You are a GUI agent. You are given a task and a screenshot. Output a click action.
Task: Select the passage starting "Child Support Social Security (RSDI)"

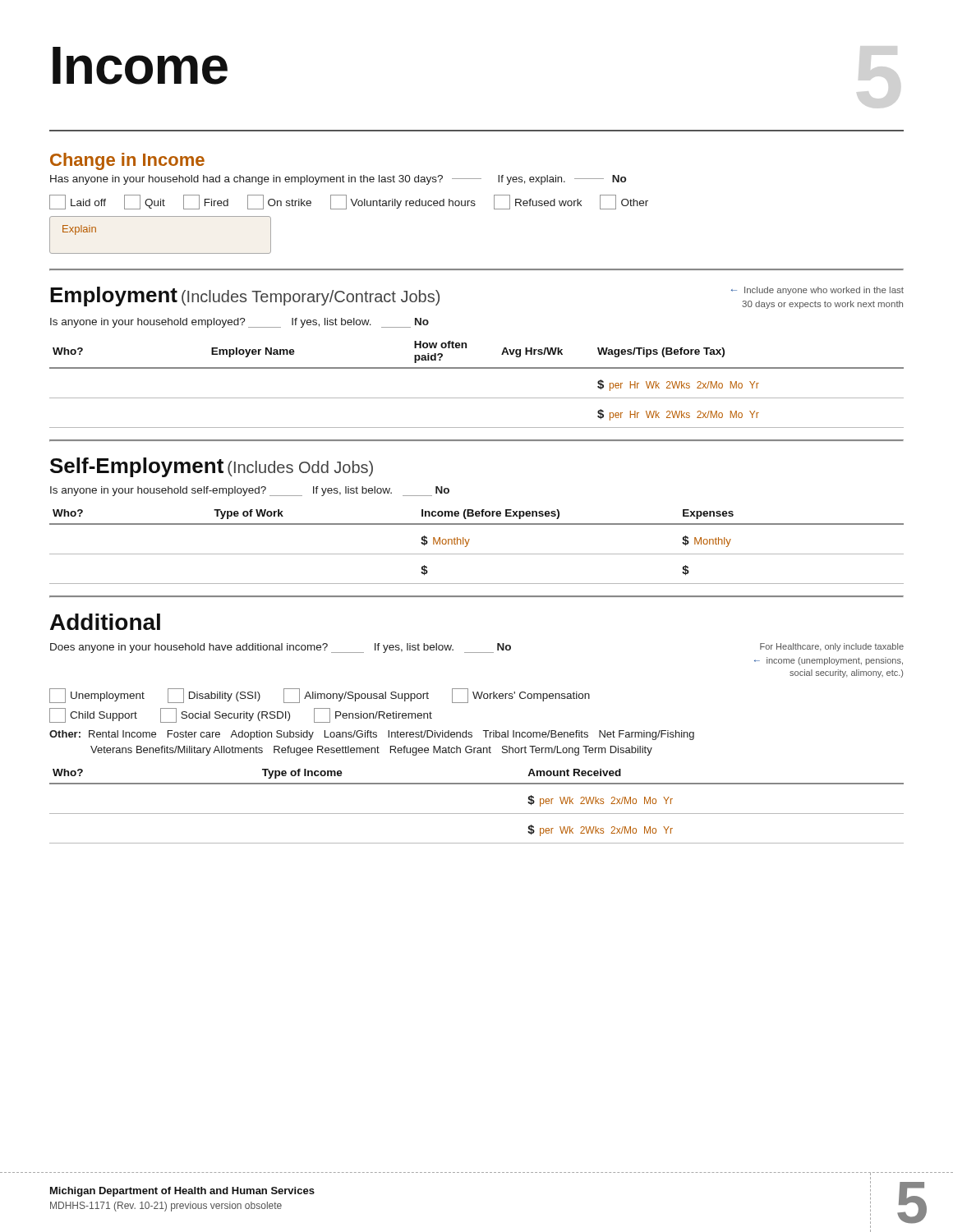click(x=241, y=715)
